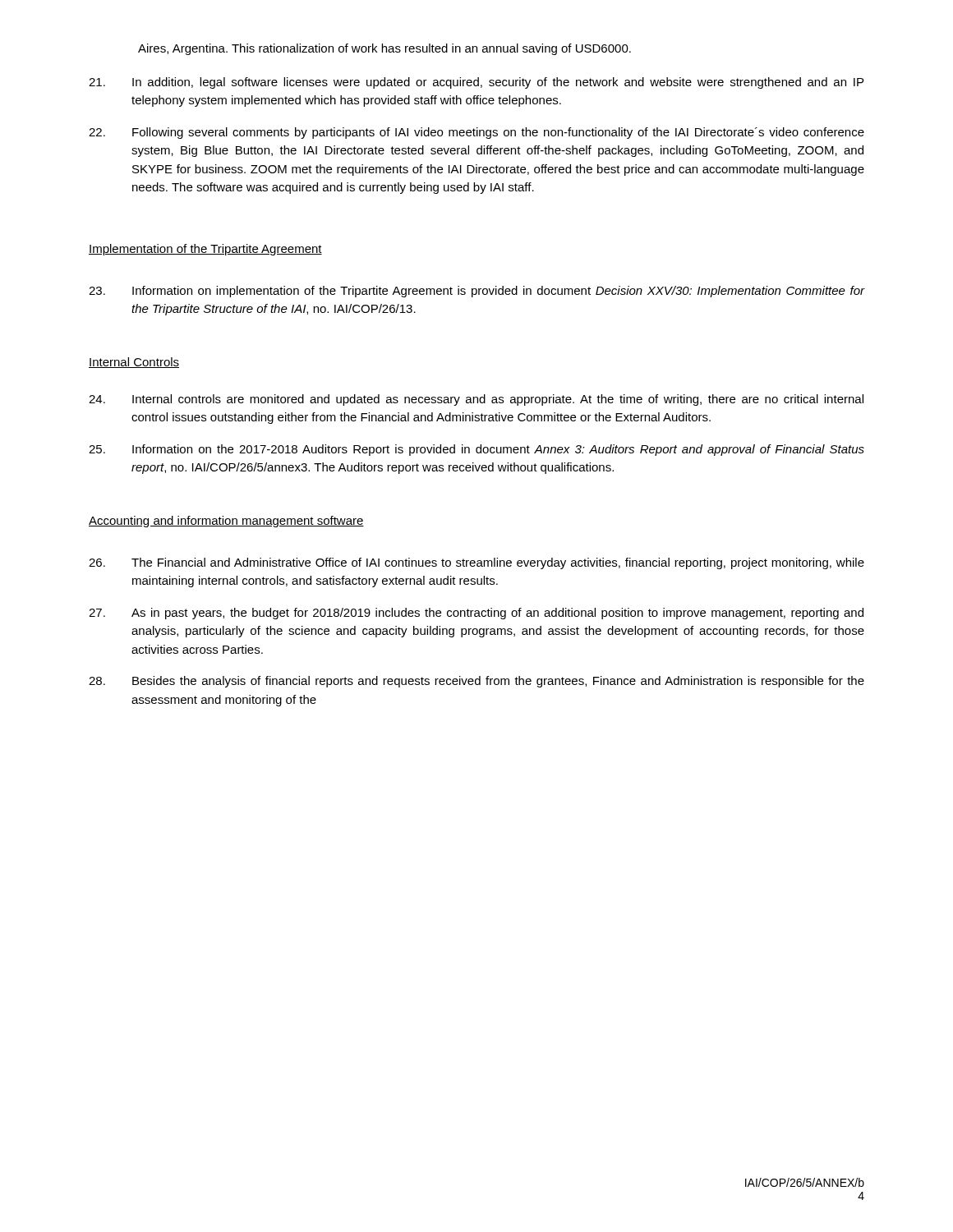Click on the passage starting "23. Information on implementation of the Tripartite Agreement"
The height and width of the screenshot is (1232, 953).
[x=476, y=300]
